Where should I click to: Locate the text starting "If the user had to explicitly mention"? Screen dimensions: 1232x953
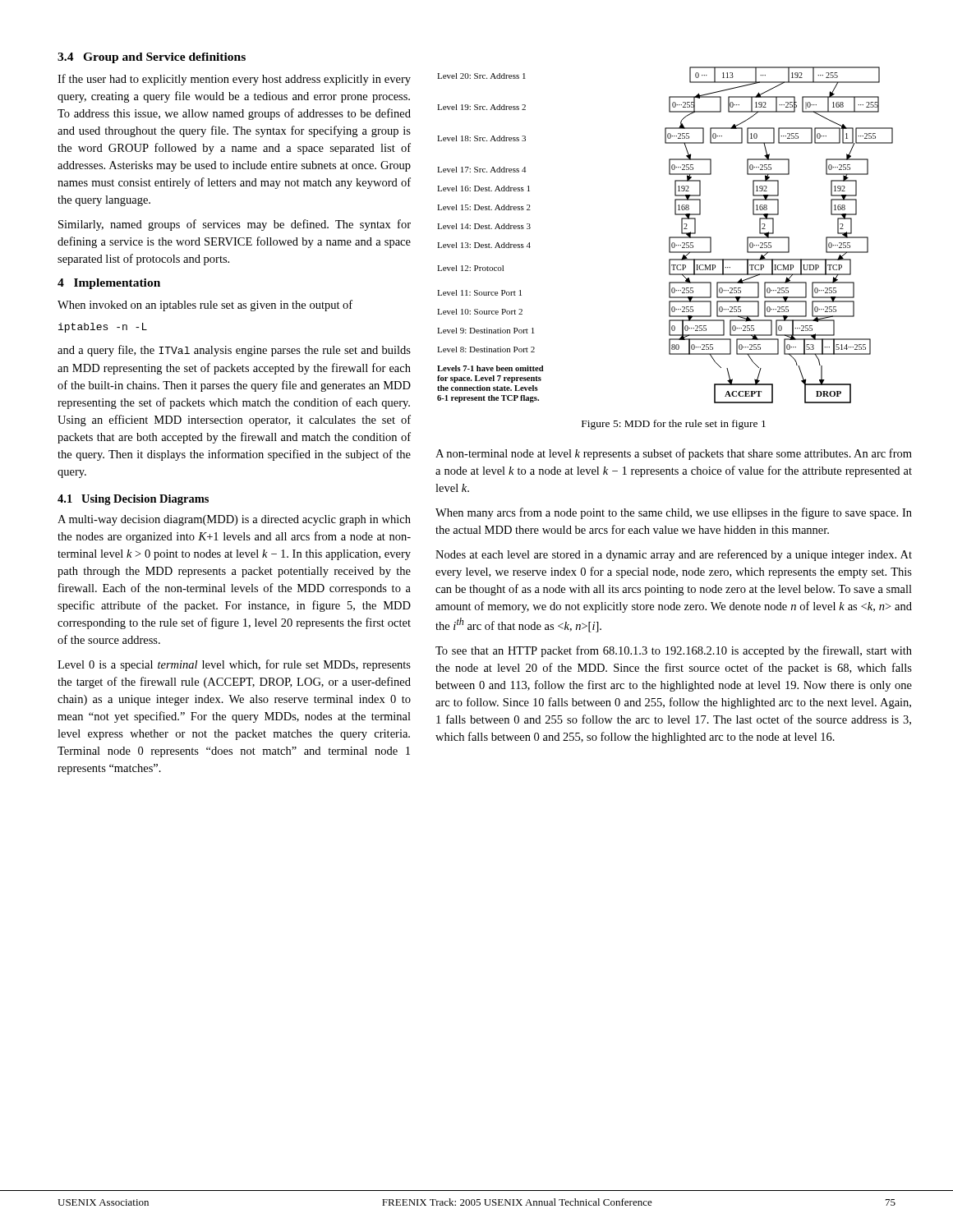(234, 169)
